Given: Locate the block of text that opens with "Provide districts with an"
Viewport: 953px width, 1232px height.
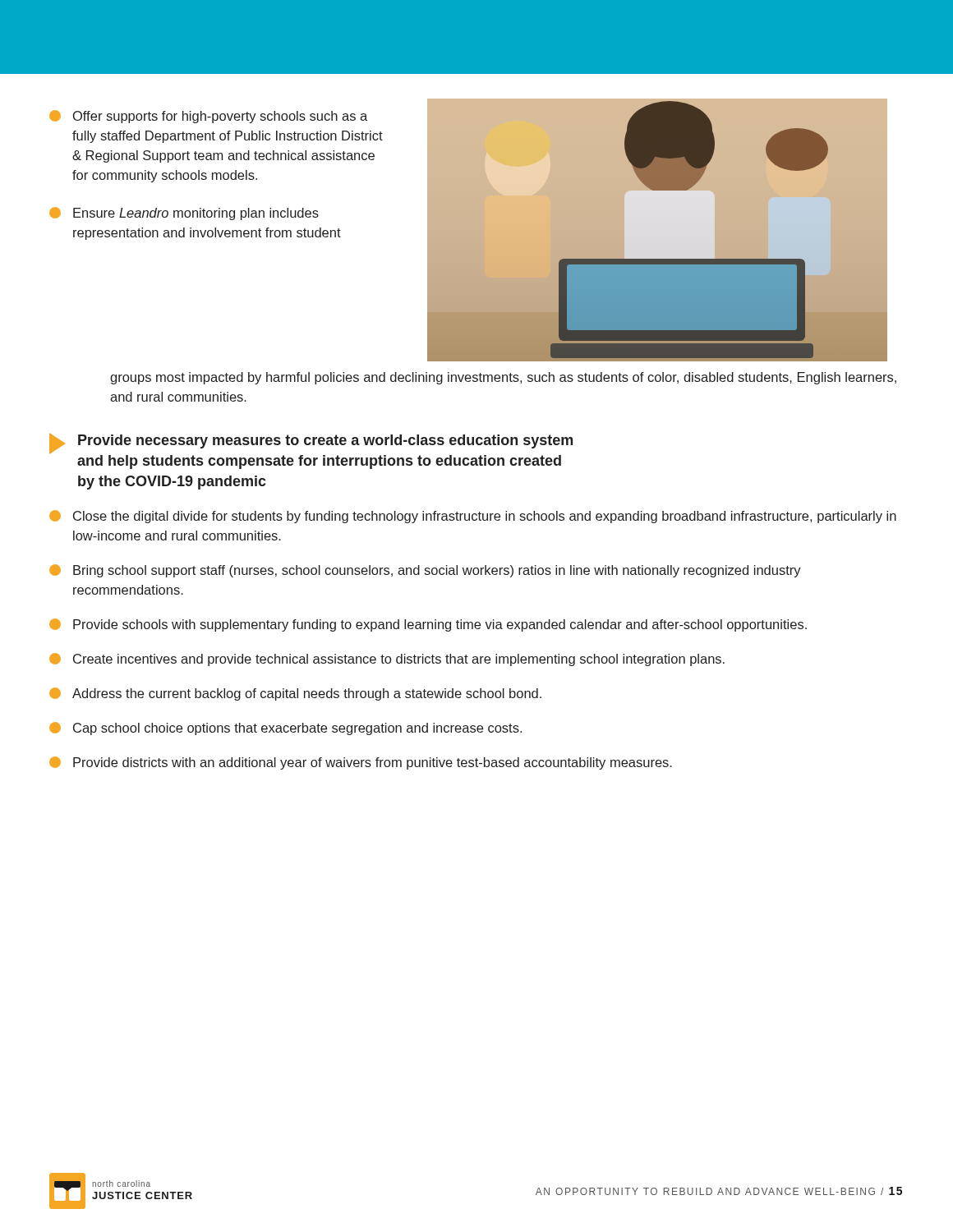Looking at the screenshot, I should tap(476, 763).
